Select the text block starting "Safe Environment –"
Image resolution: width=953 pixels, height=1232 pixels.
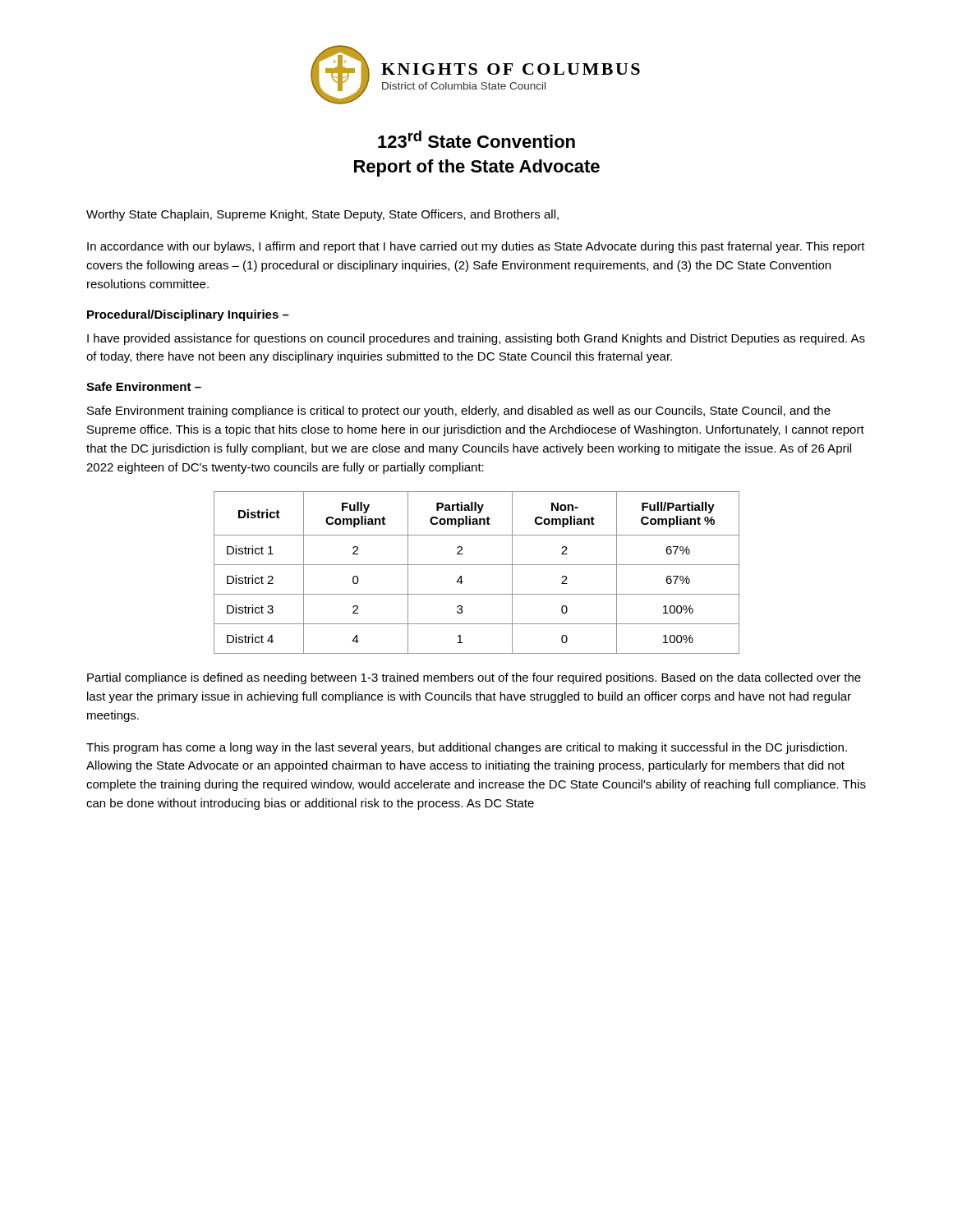coord(144,387)
